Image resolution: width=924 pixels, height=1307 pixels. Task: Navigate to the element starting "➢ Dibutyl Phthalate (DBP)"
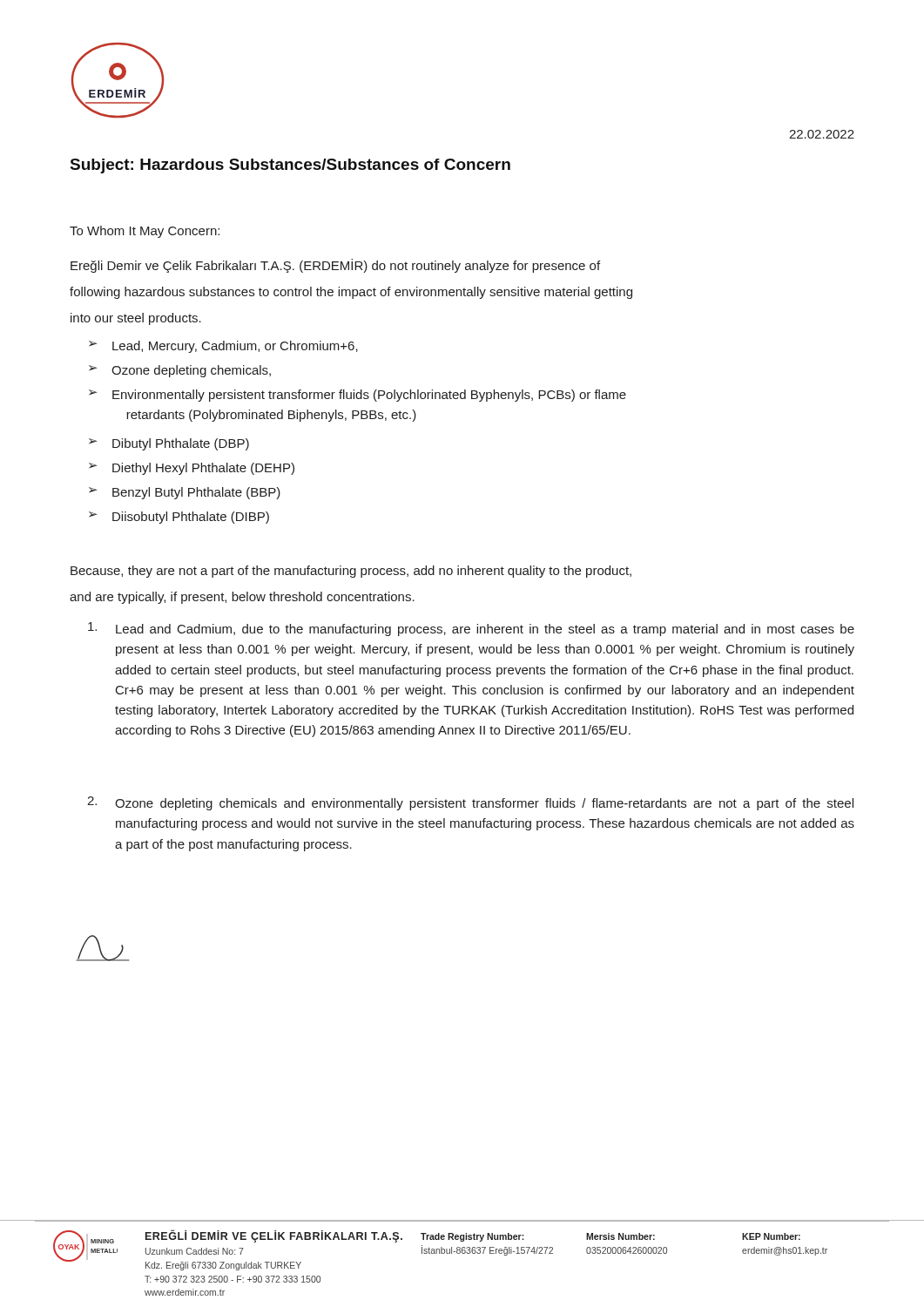(168, 443)
